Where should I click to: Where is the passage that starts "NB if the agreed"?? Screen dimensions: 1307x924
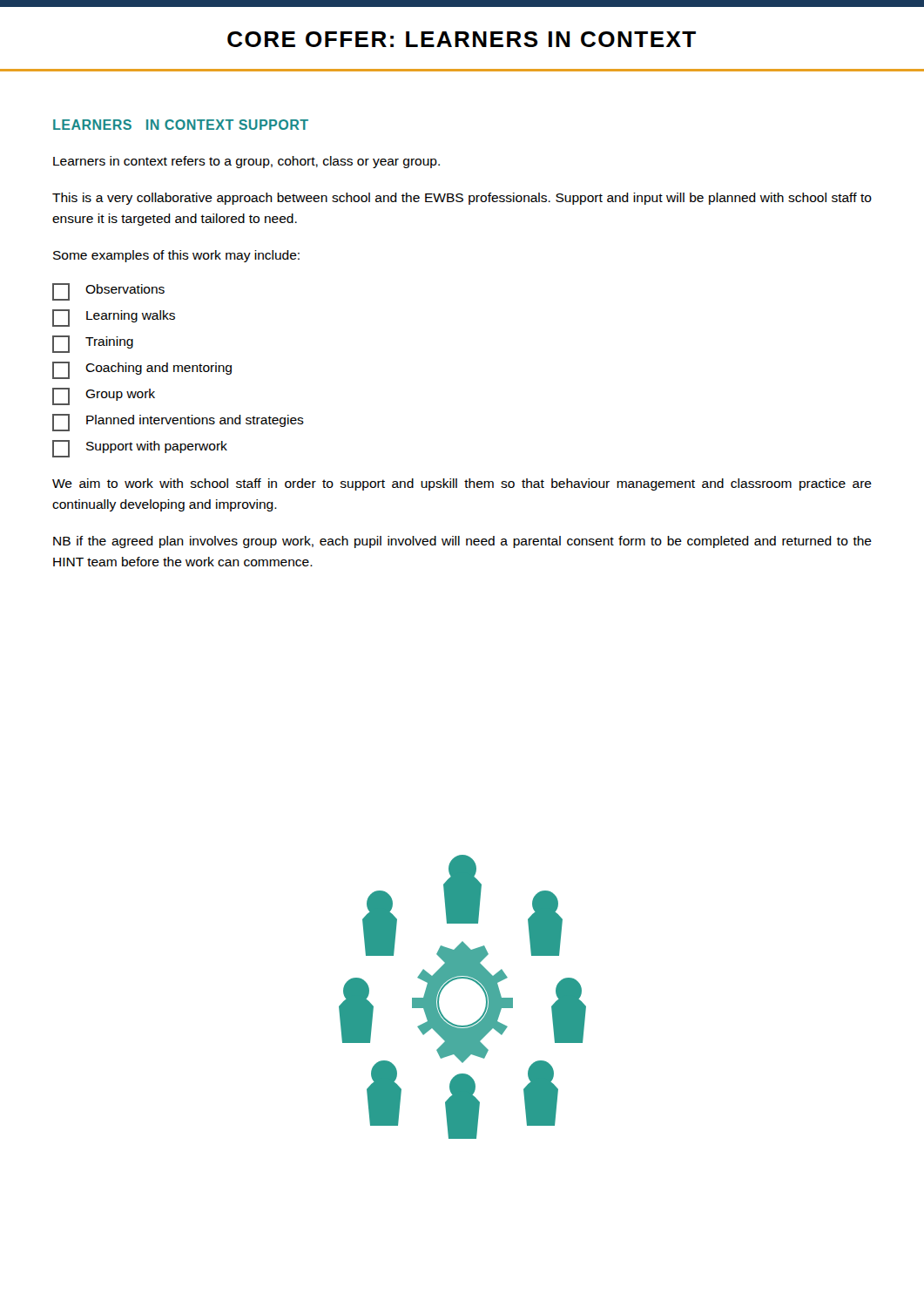[462, 551]
